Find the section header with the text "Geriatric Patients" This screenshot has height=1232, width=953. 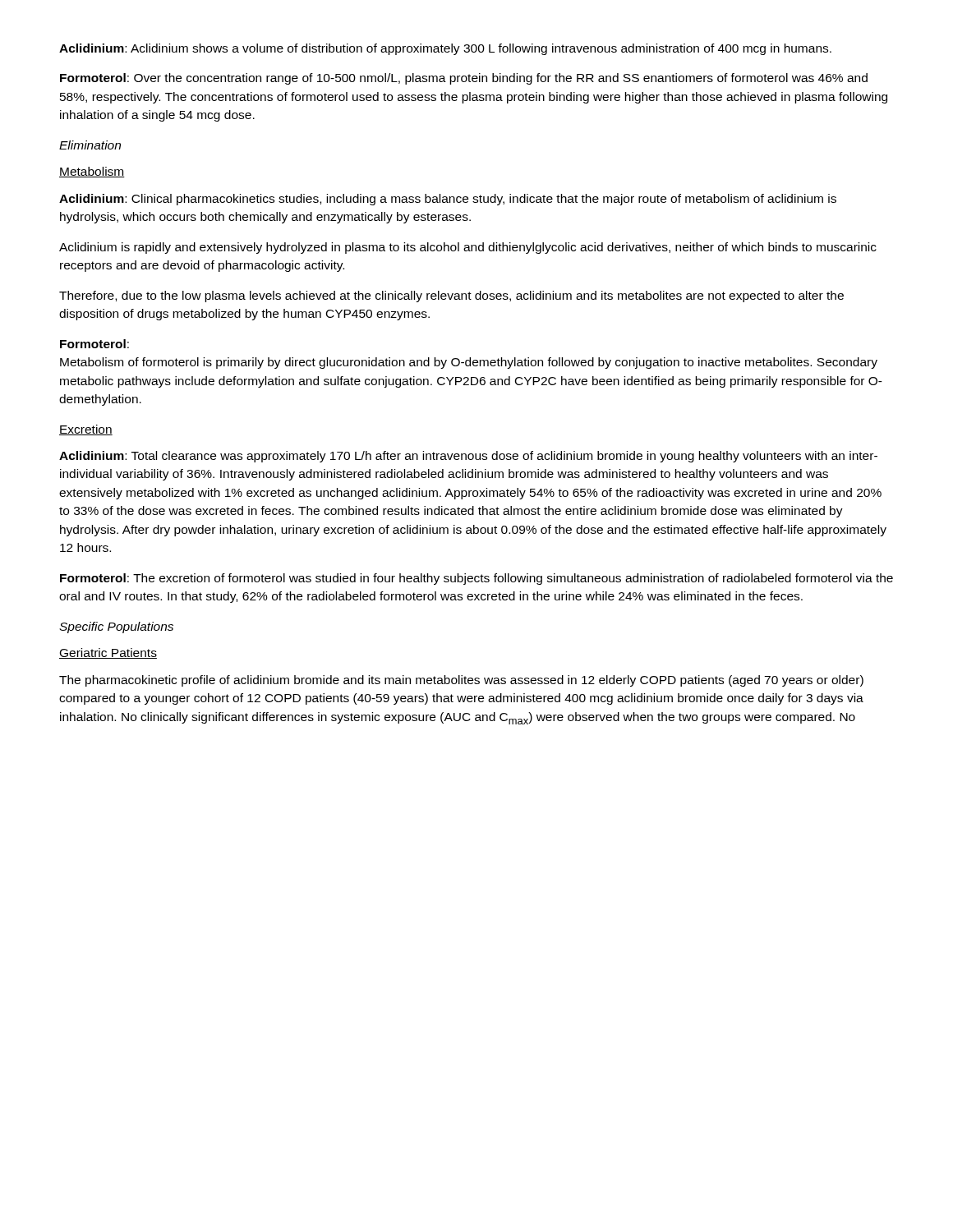[x=108, y=653]
